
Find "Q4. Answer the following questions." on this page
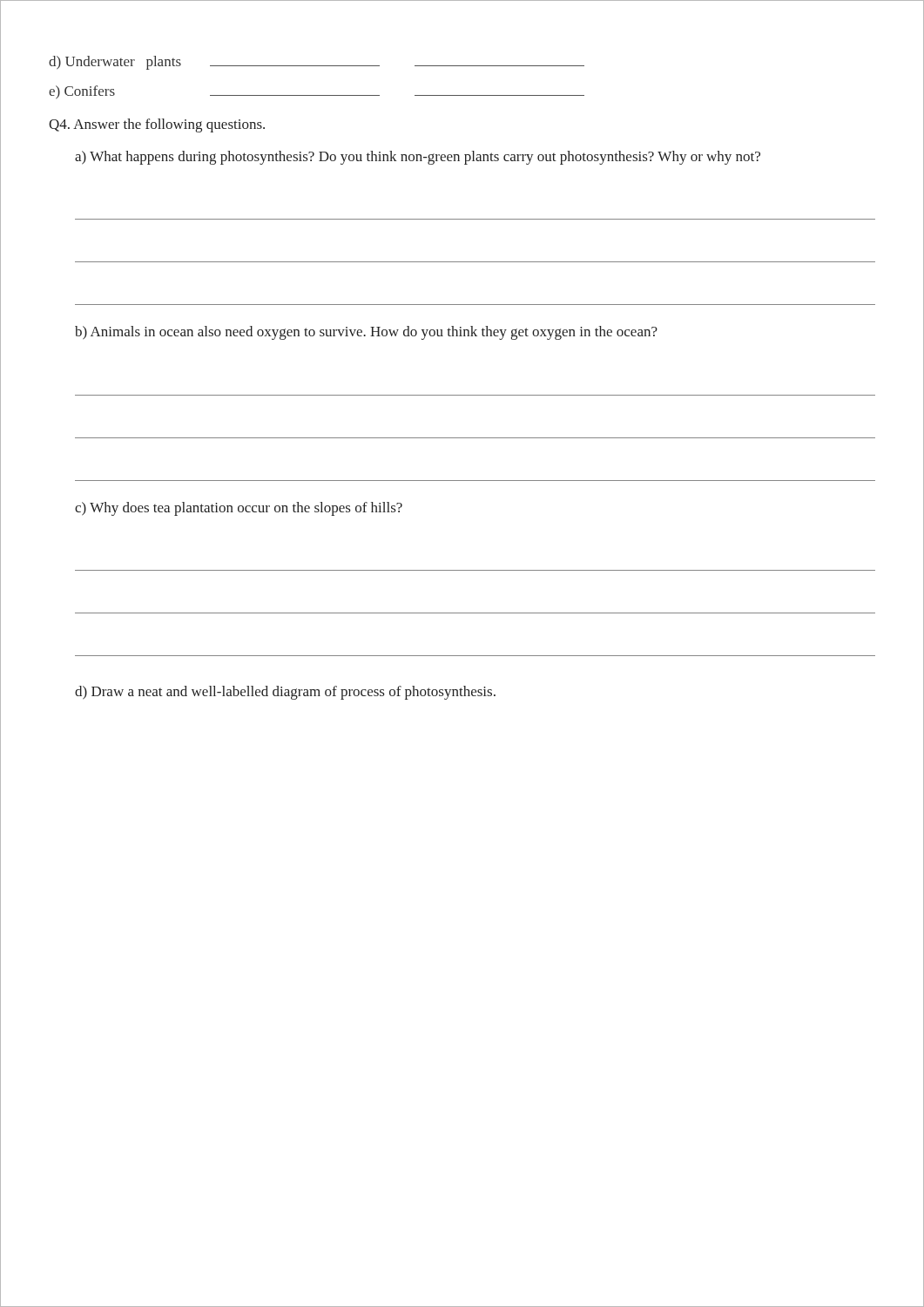pos(157,124)
